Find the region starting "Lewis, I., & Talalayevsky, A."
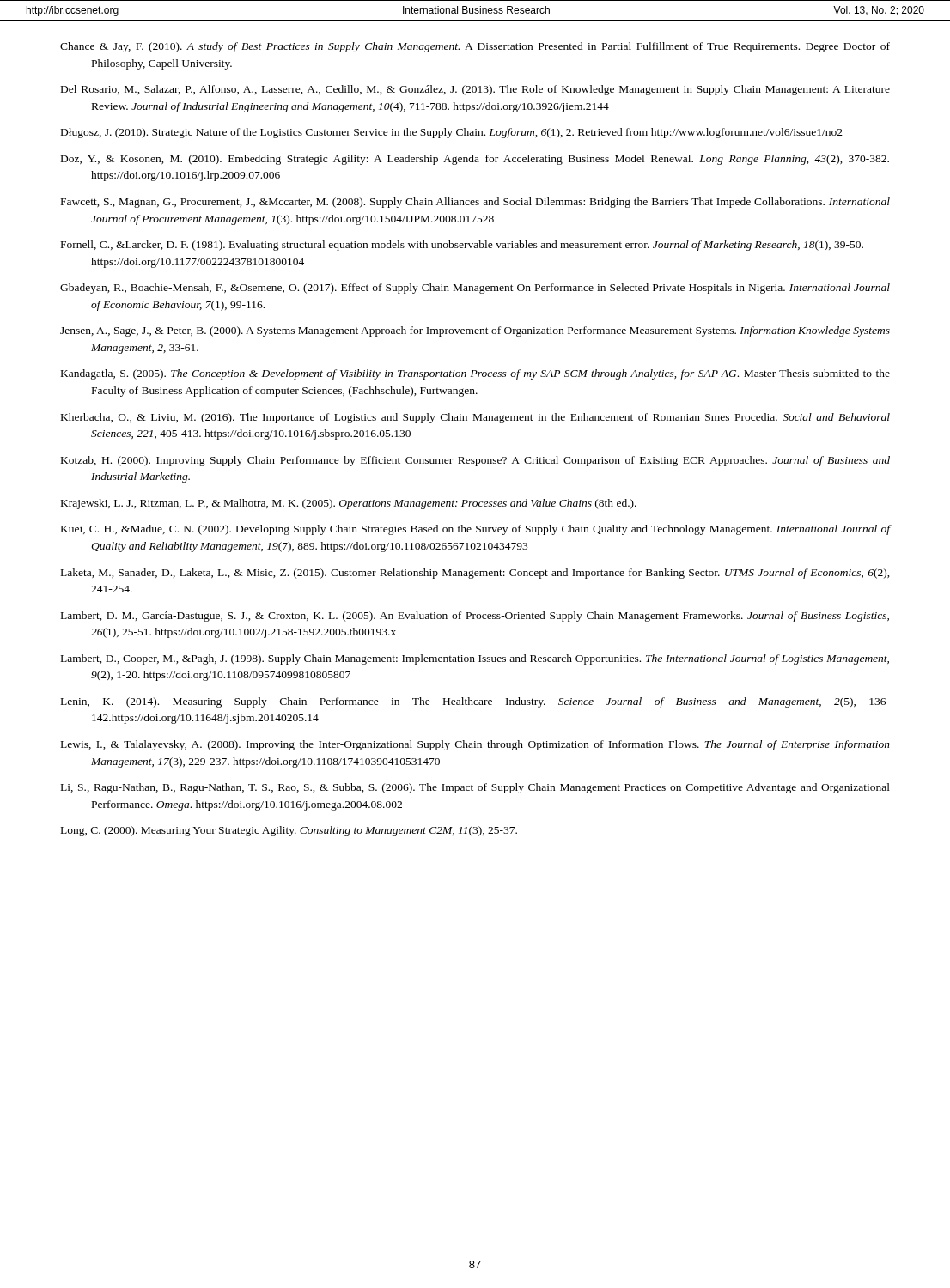 click(x=475, y=752)
